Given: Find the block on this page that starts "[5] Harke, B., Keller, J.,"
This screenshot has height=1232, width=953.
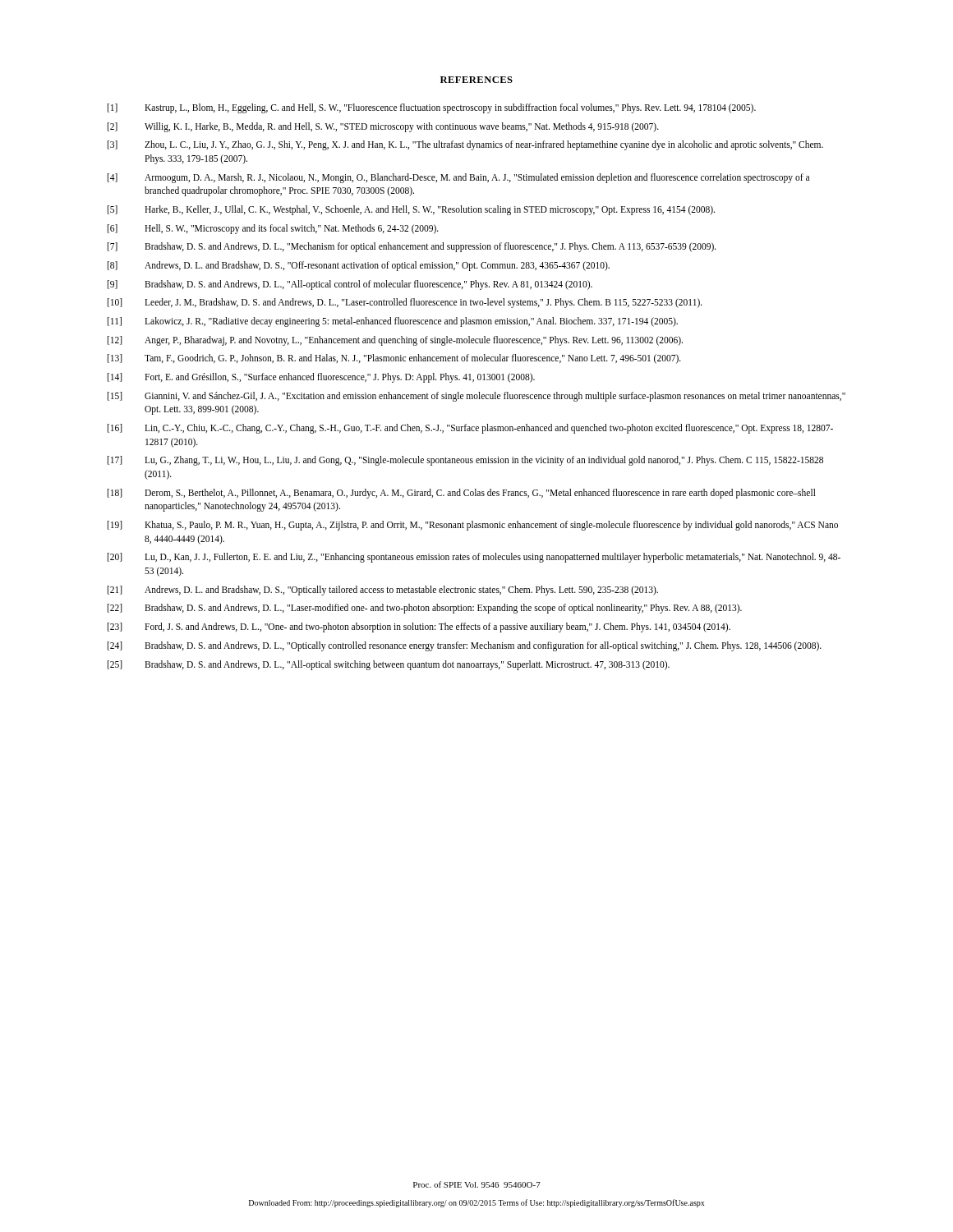Looking at the screenshot, I should point(476,210).
